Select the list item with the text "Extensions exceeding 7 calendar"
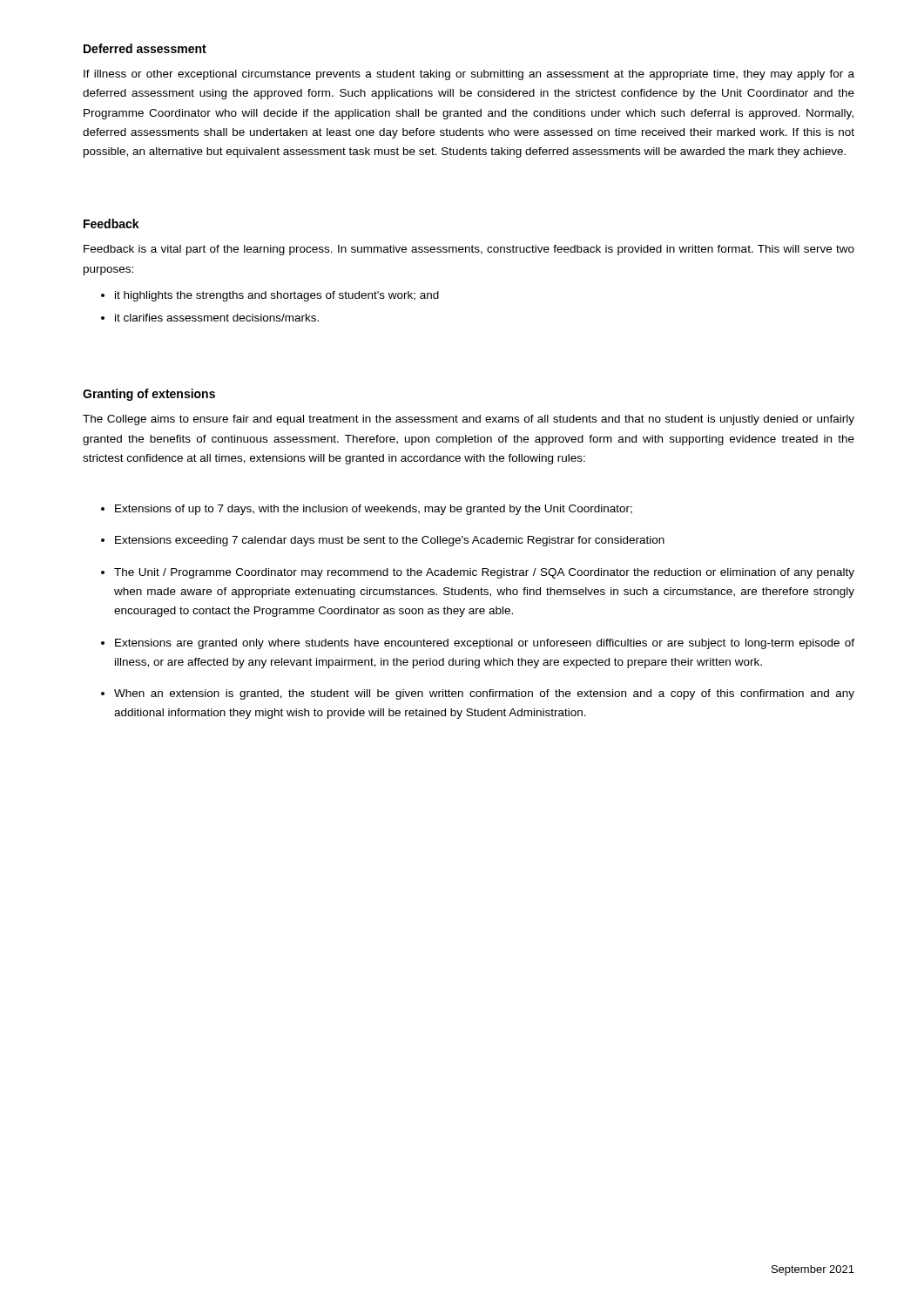The width and height of the screenshot is (924, 1307). pyautogui.click(x=389, y=540)
